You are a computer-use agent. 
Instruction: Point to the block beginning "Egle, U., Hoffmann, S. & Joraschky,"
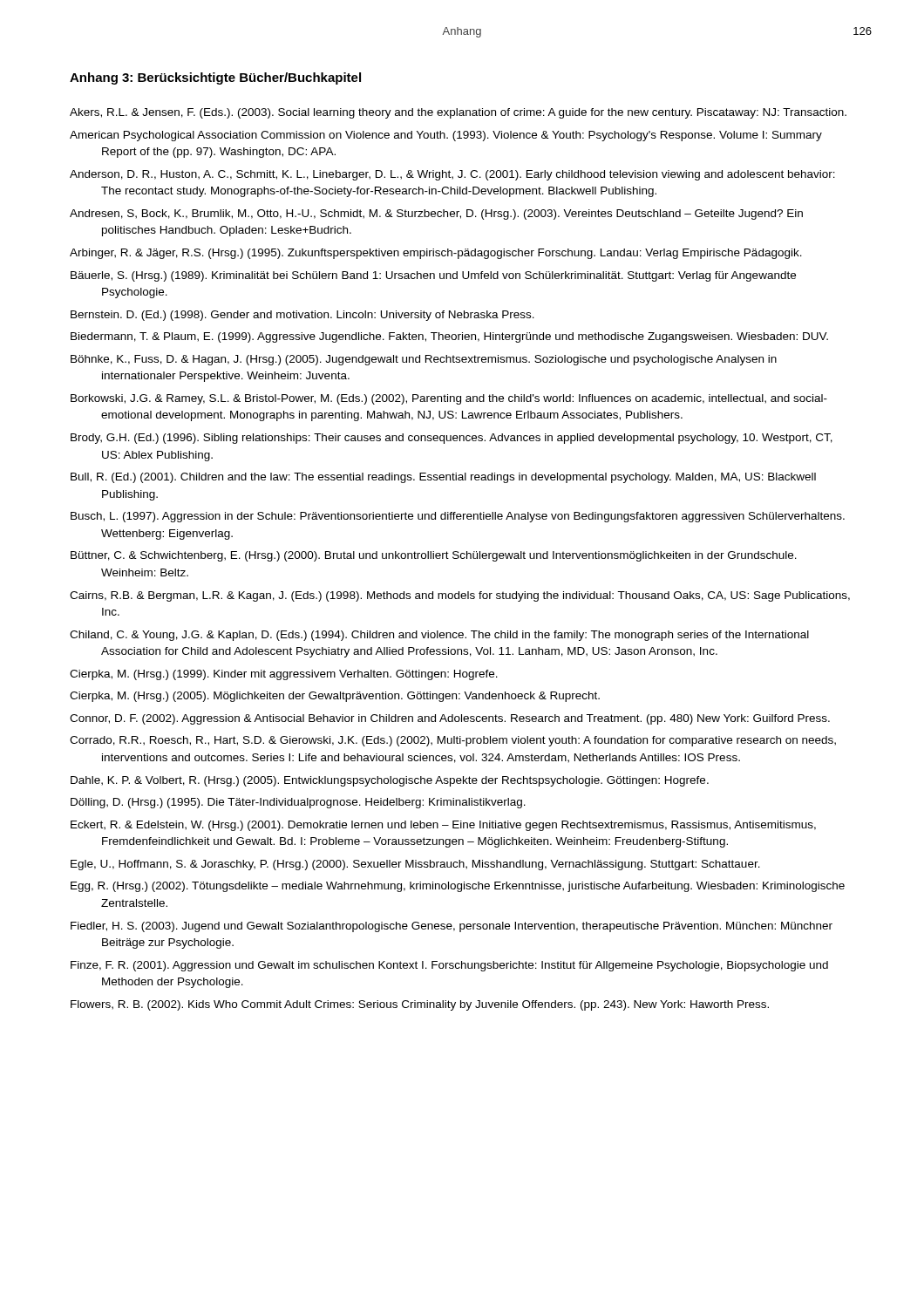[415, 864]
